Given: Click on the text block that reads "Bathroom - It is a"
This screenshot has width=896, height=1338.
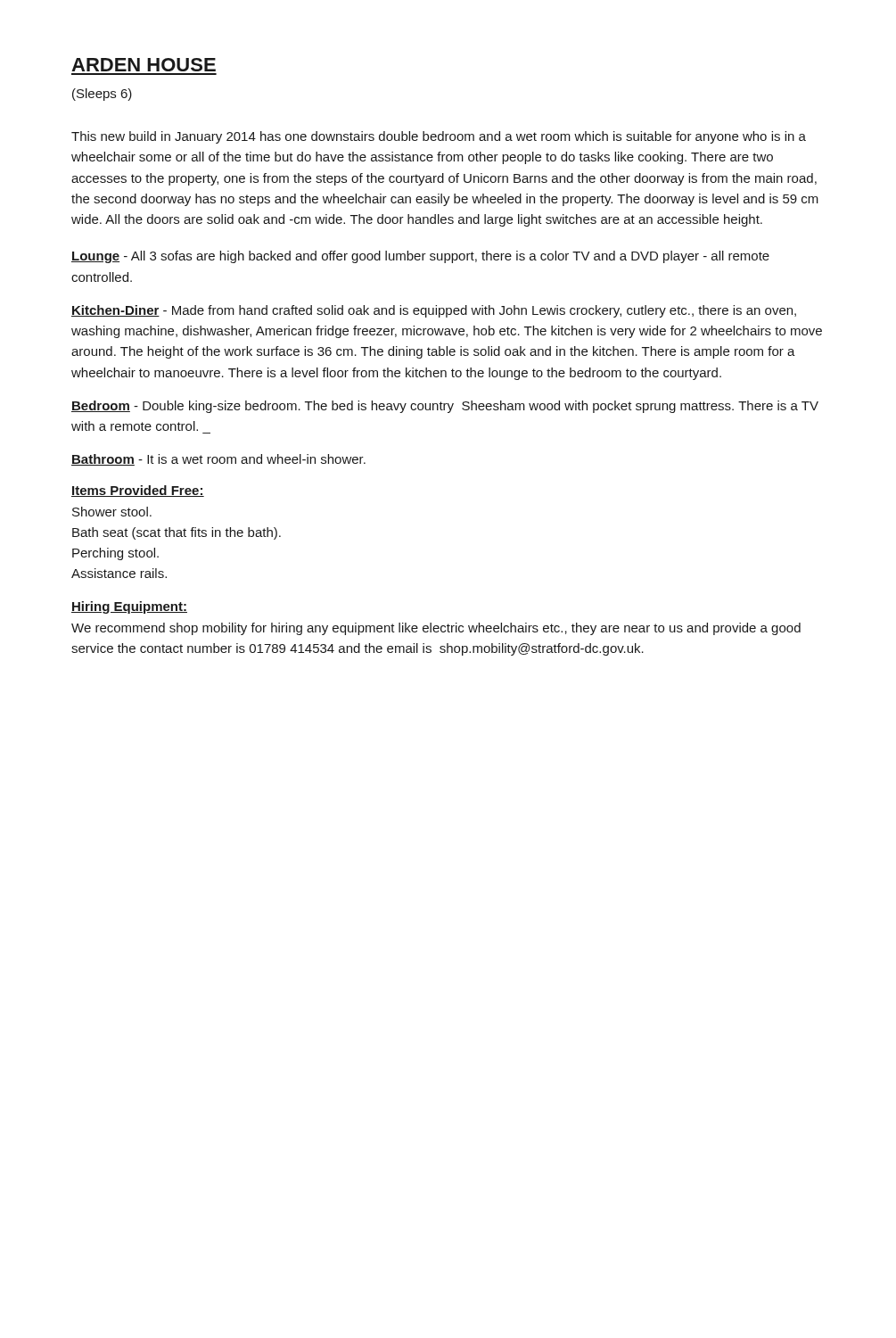Looking at the screenshot, I should coord(218,460).
